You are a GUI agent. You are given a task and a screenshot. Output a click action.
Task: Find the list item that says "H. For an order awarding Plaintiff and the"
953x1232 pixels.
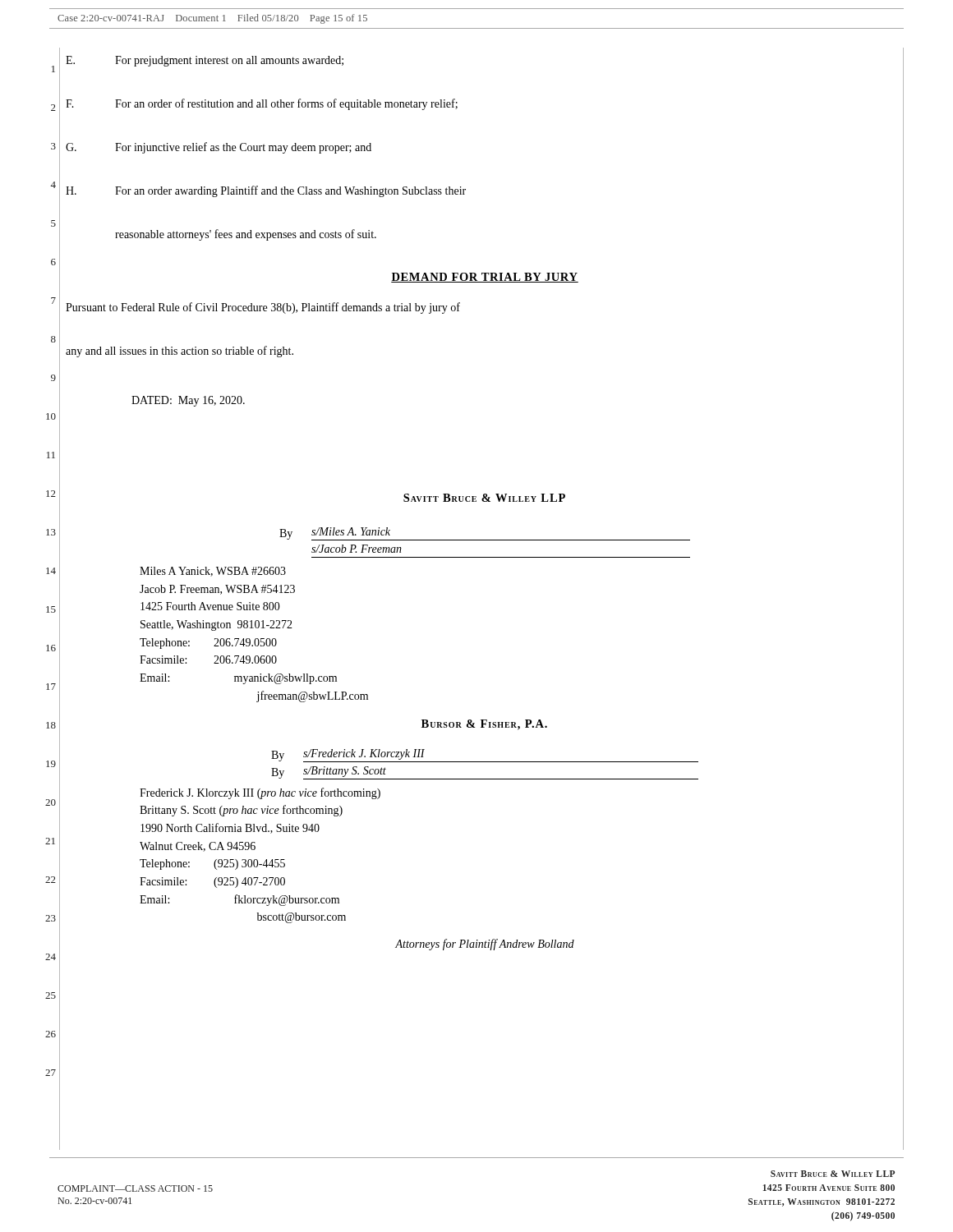[x=288, y=192]
